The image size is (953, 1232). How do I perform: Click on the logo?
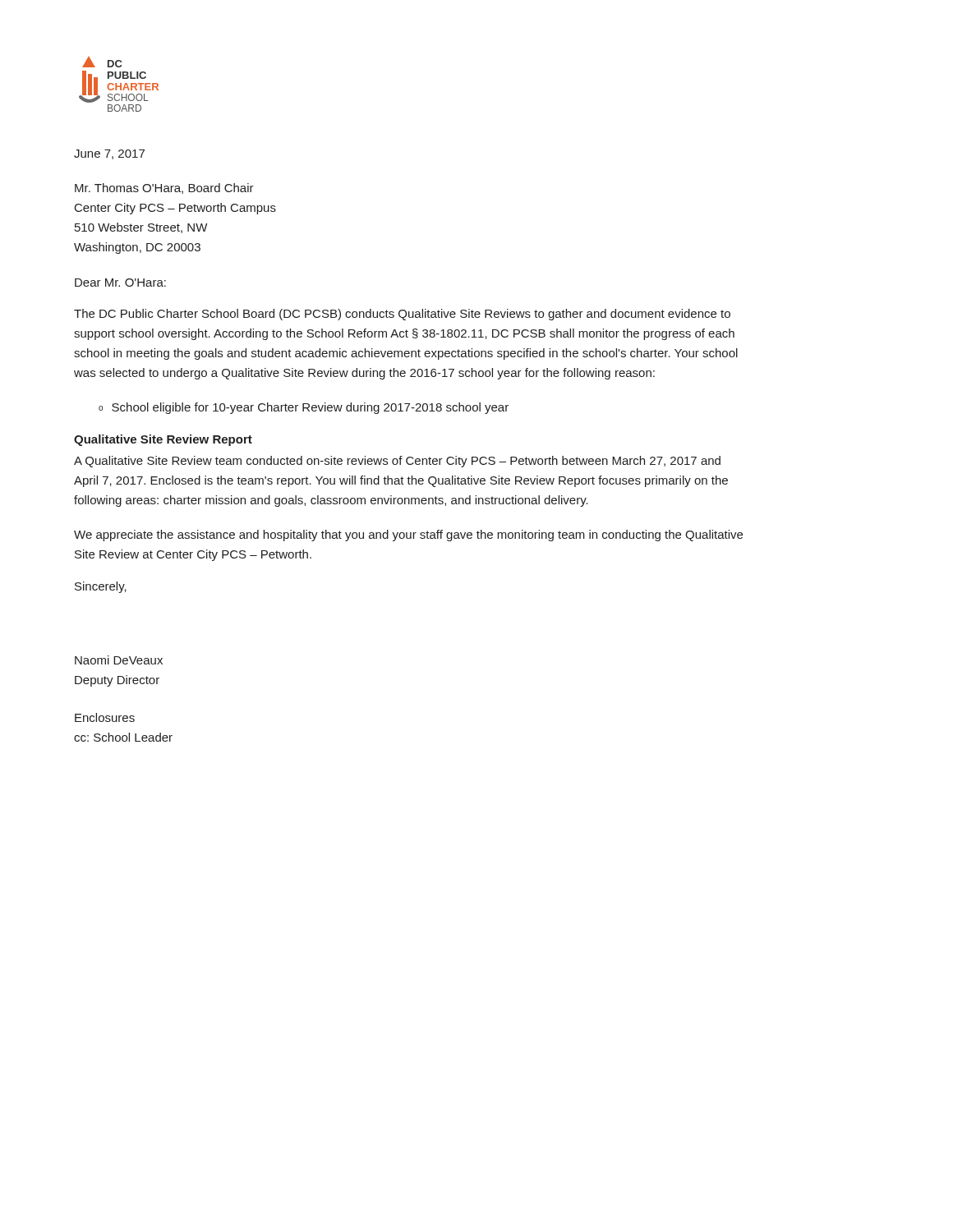(x=411, y=86)
